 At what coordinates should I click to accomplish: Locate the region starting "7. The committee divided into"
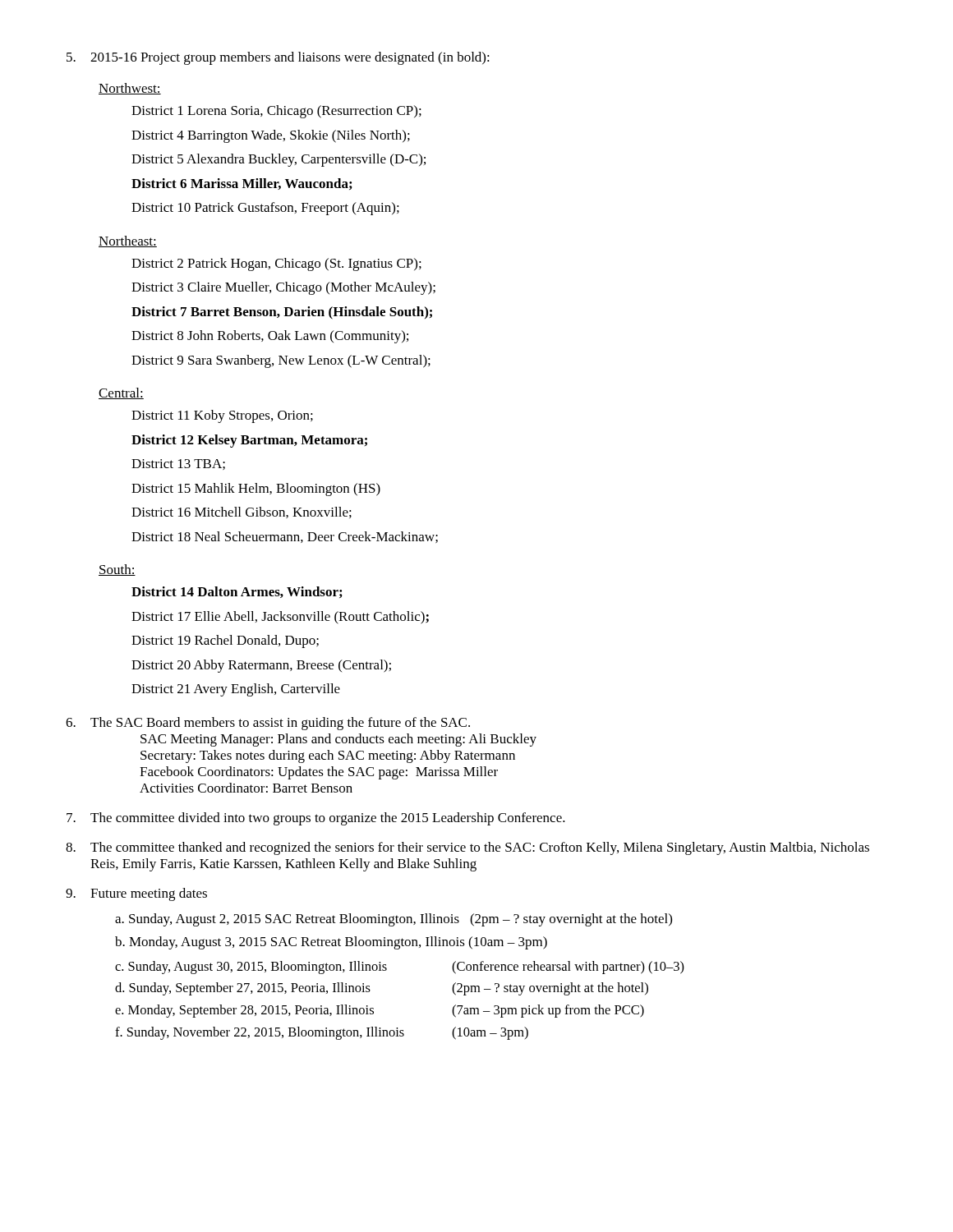click(x=316, y=818)
